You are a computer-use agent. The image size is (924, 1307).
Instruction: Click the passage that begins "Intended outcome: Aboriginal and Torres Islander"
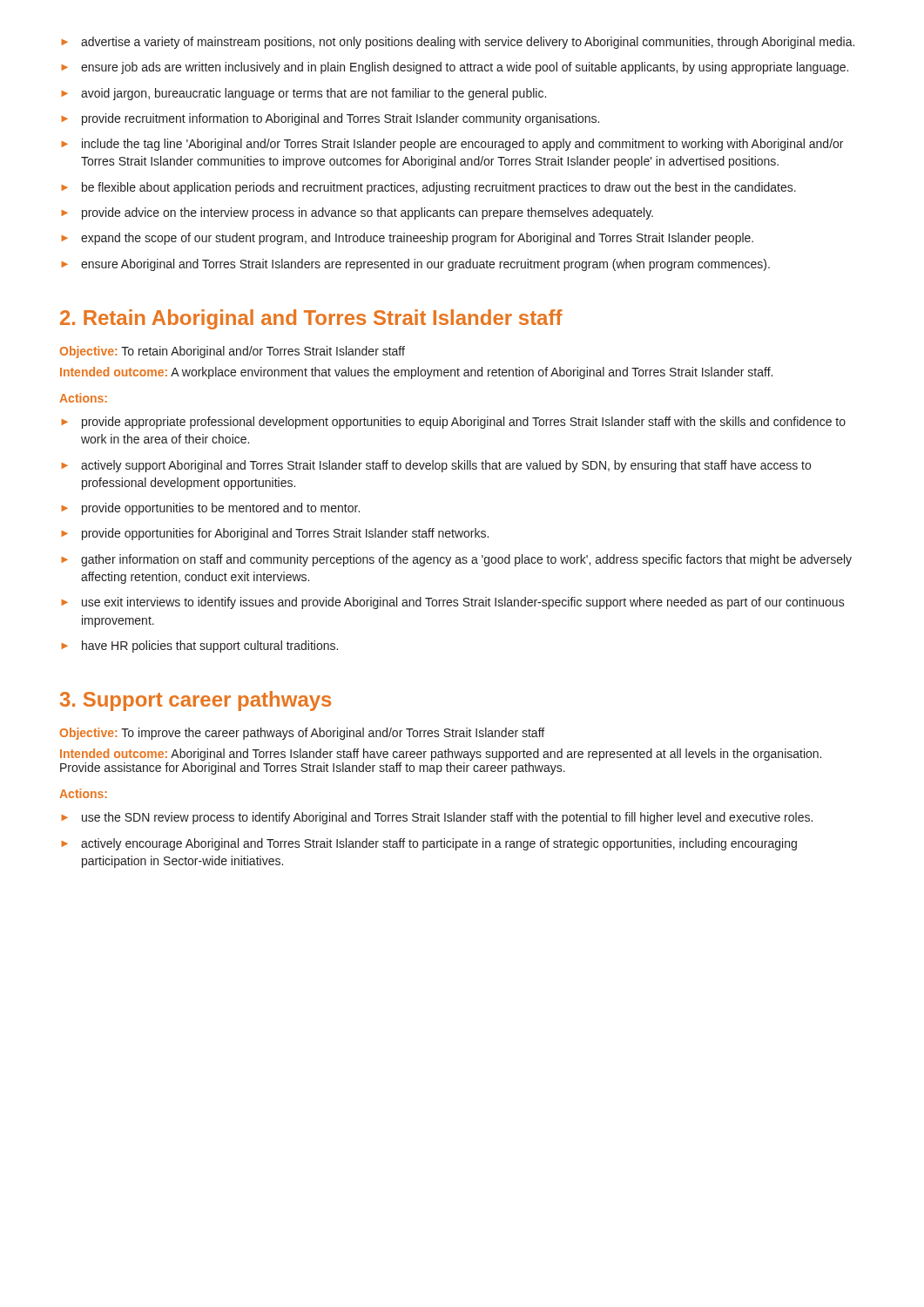click(441, 761)
